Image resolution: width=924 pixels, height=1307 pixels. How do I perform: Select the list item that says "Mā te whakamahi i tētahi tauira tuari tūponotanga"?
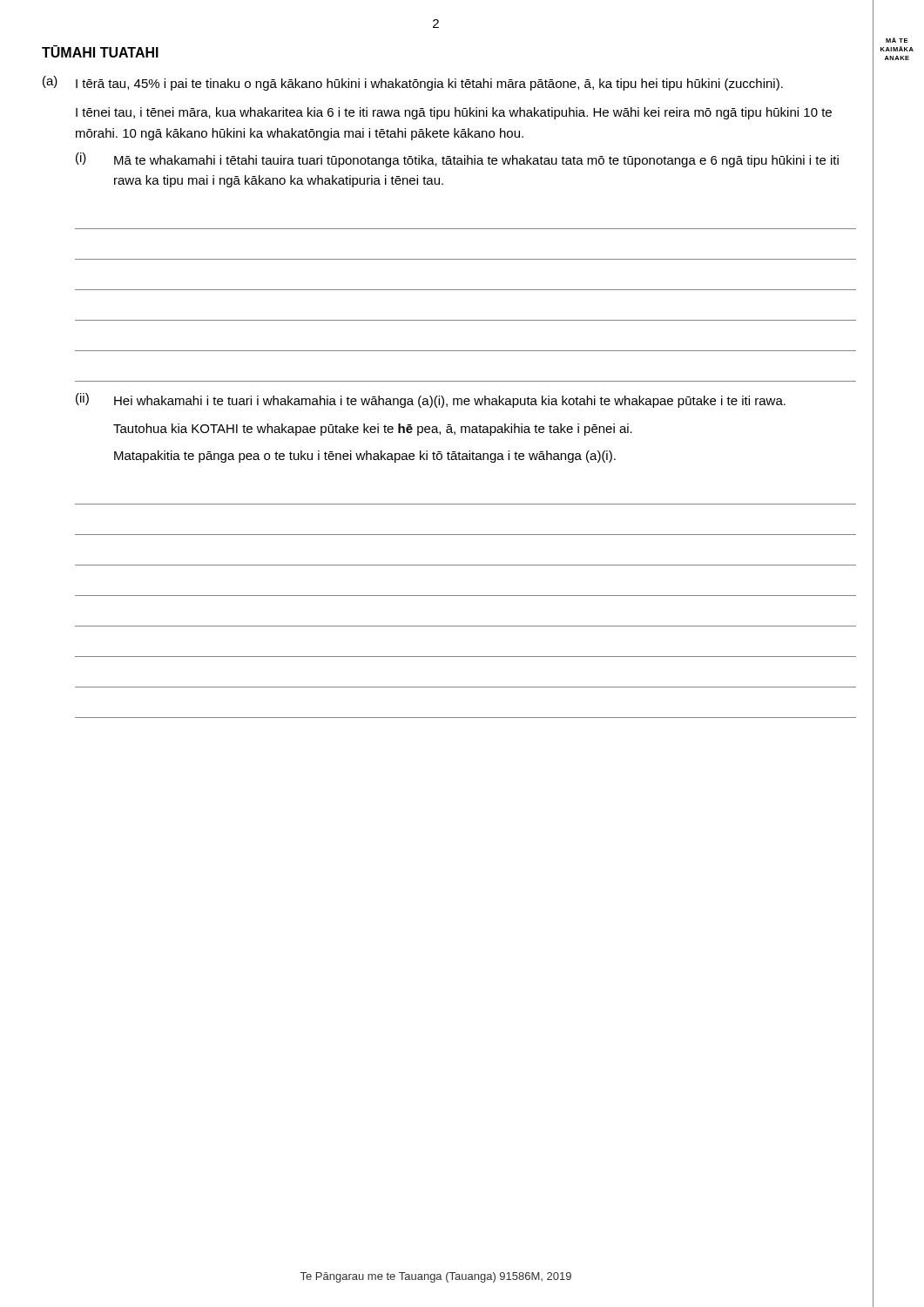point(476,170)
